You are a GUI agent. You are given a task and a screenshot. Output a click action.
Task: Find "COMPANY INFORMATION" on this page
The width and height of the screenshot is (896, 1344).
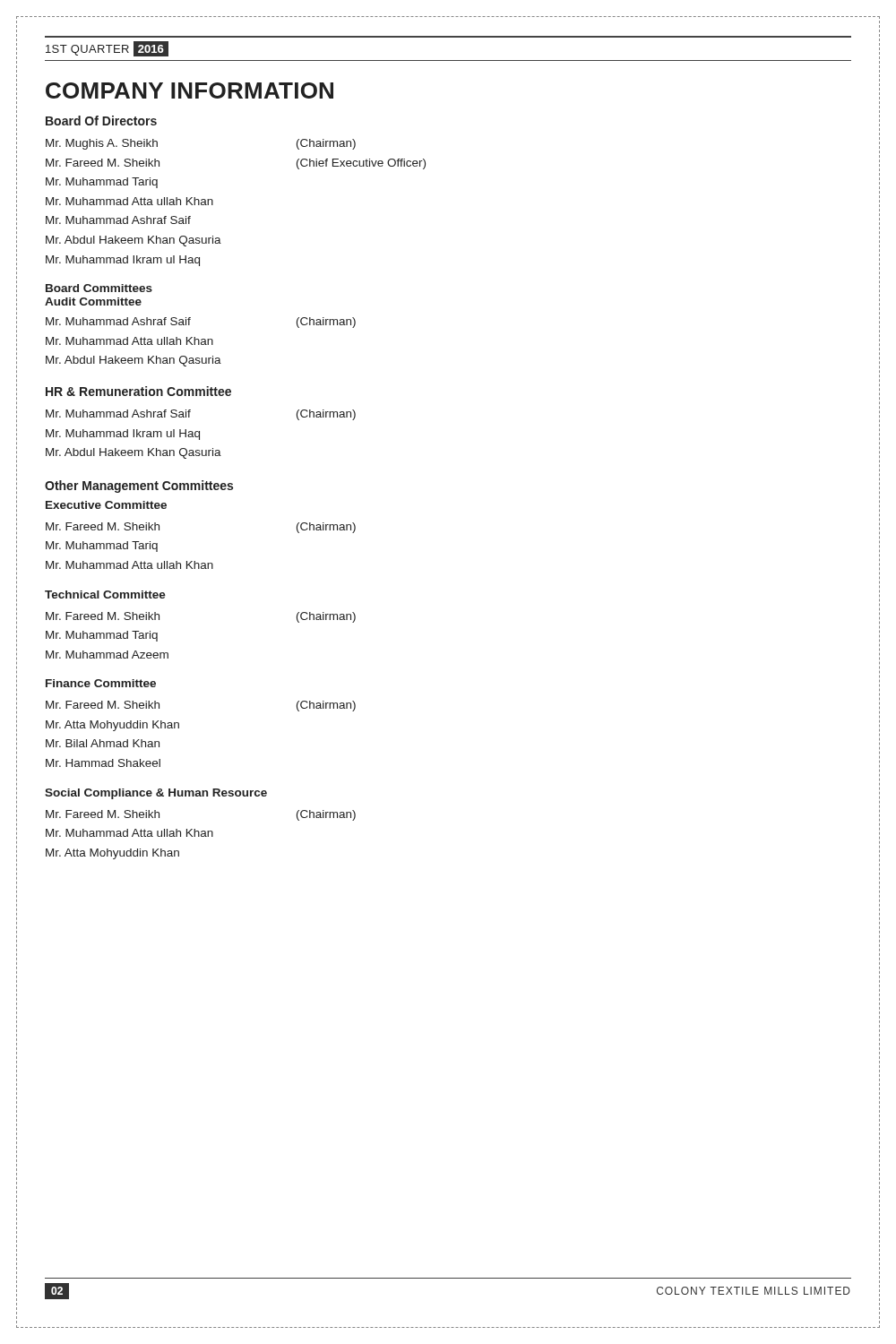(x=190, y=90)
